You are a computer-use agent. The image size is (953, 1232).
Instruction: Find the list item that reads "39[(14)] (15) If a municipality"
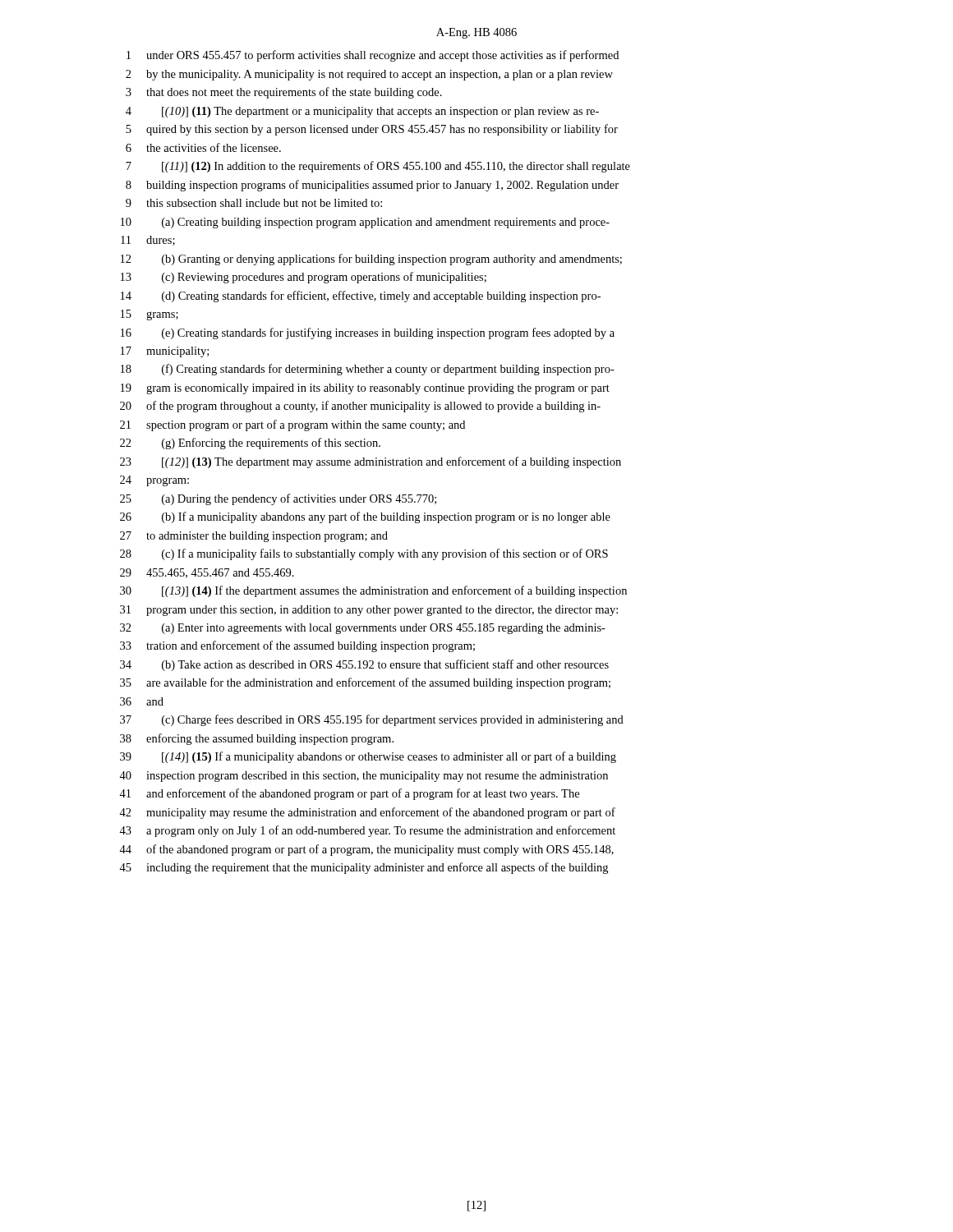[488, 757]
